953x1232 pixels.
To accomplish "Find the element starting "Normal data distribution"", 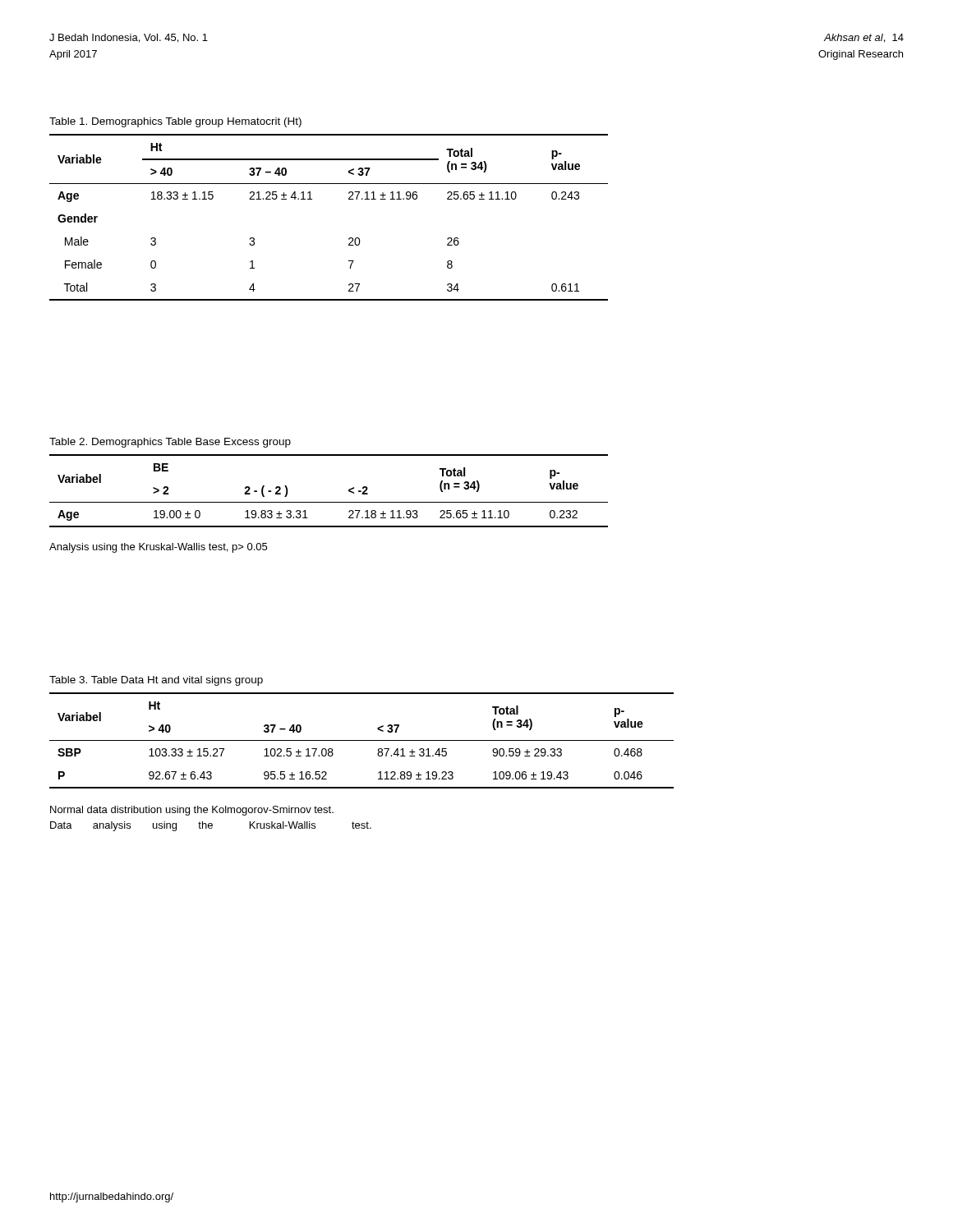I will point(192,809).
